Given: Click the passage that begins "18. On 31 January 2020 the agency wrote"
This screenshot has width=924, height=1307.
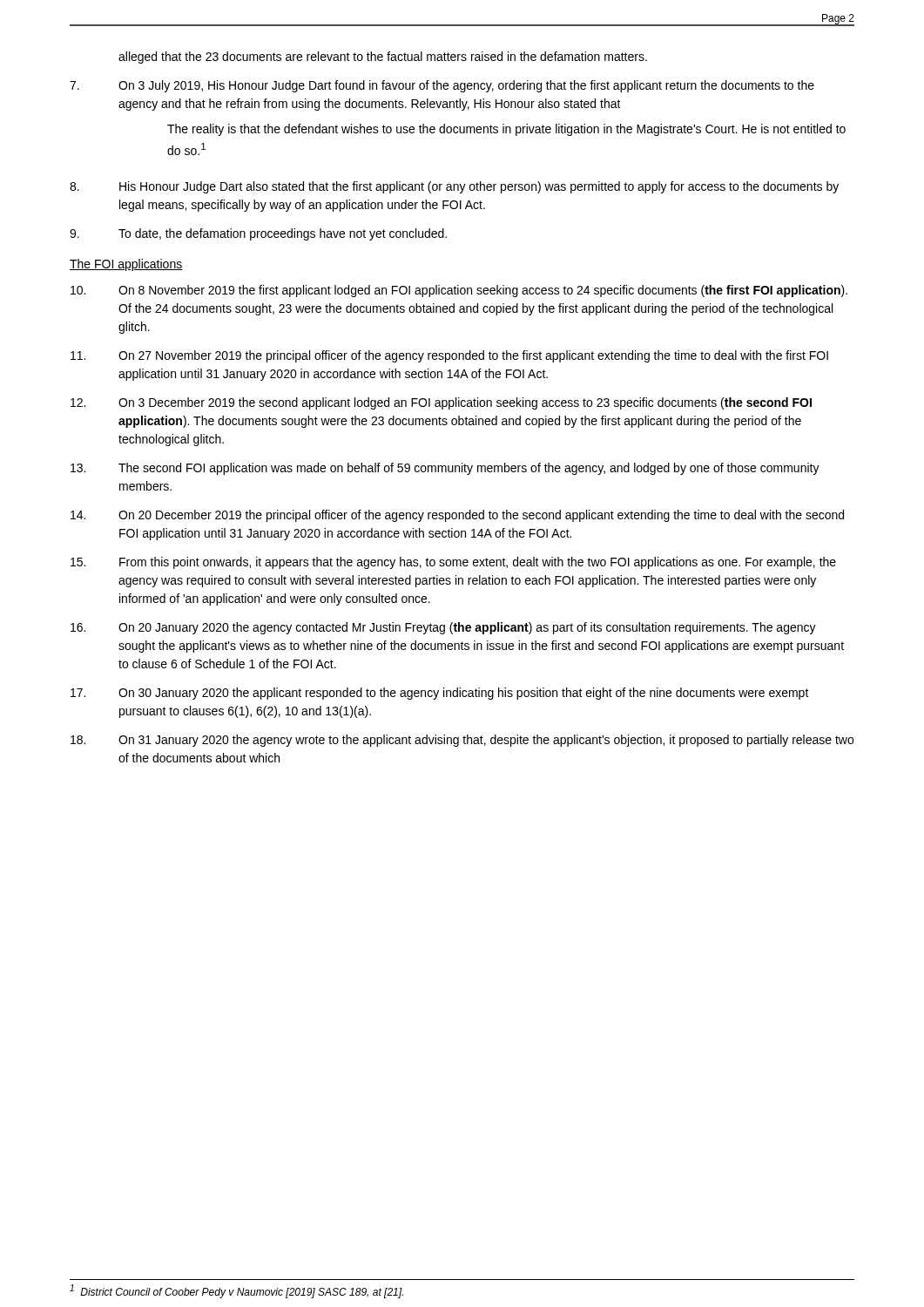Looking at the screenshot, I should 462,749.
